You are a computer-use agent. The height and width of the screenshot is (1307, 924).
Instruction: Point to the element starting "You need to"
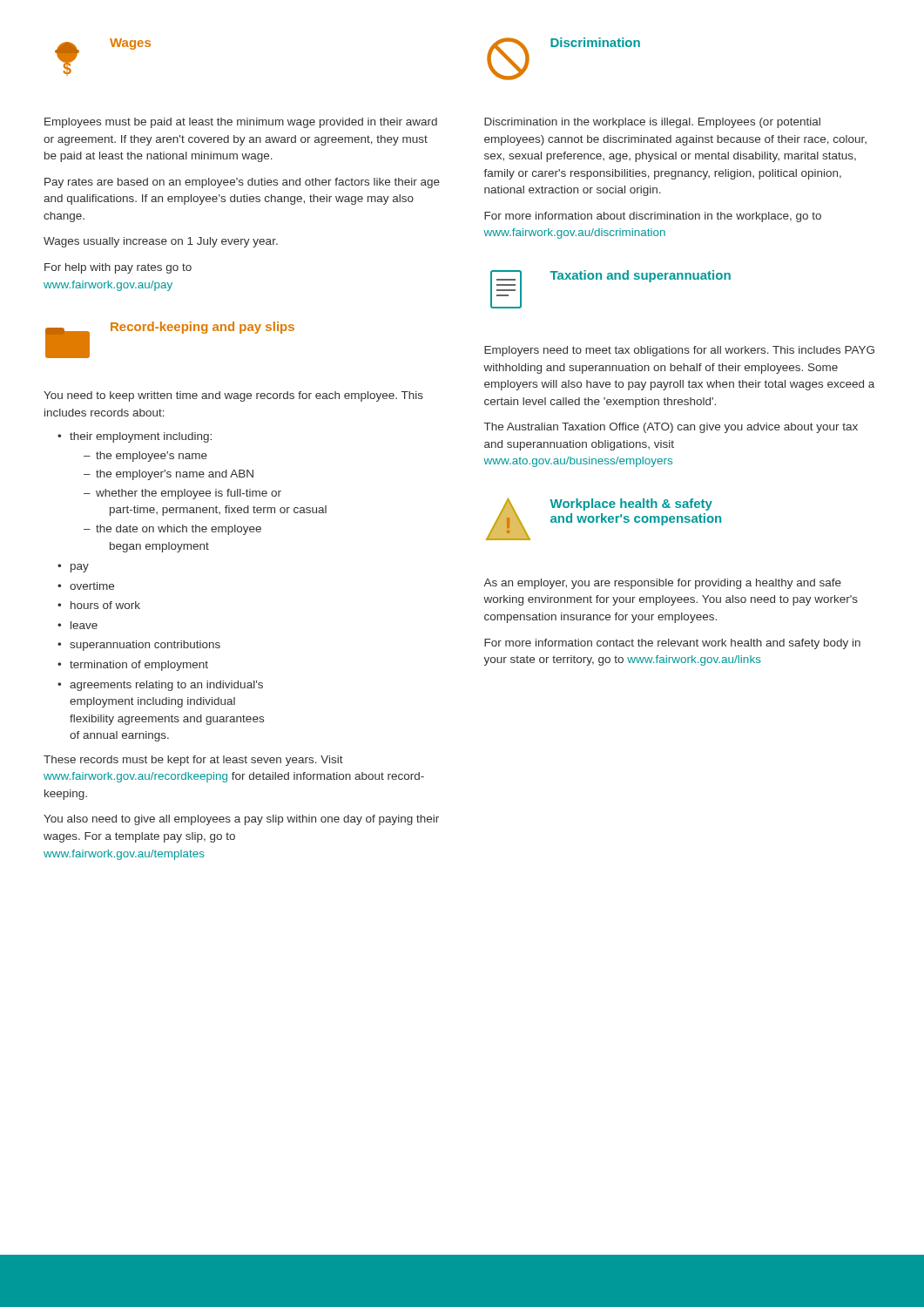233,404
